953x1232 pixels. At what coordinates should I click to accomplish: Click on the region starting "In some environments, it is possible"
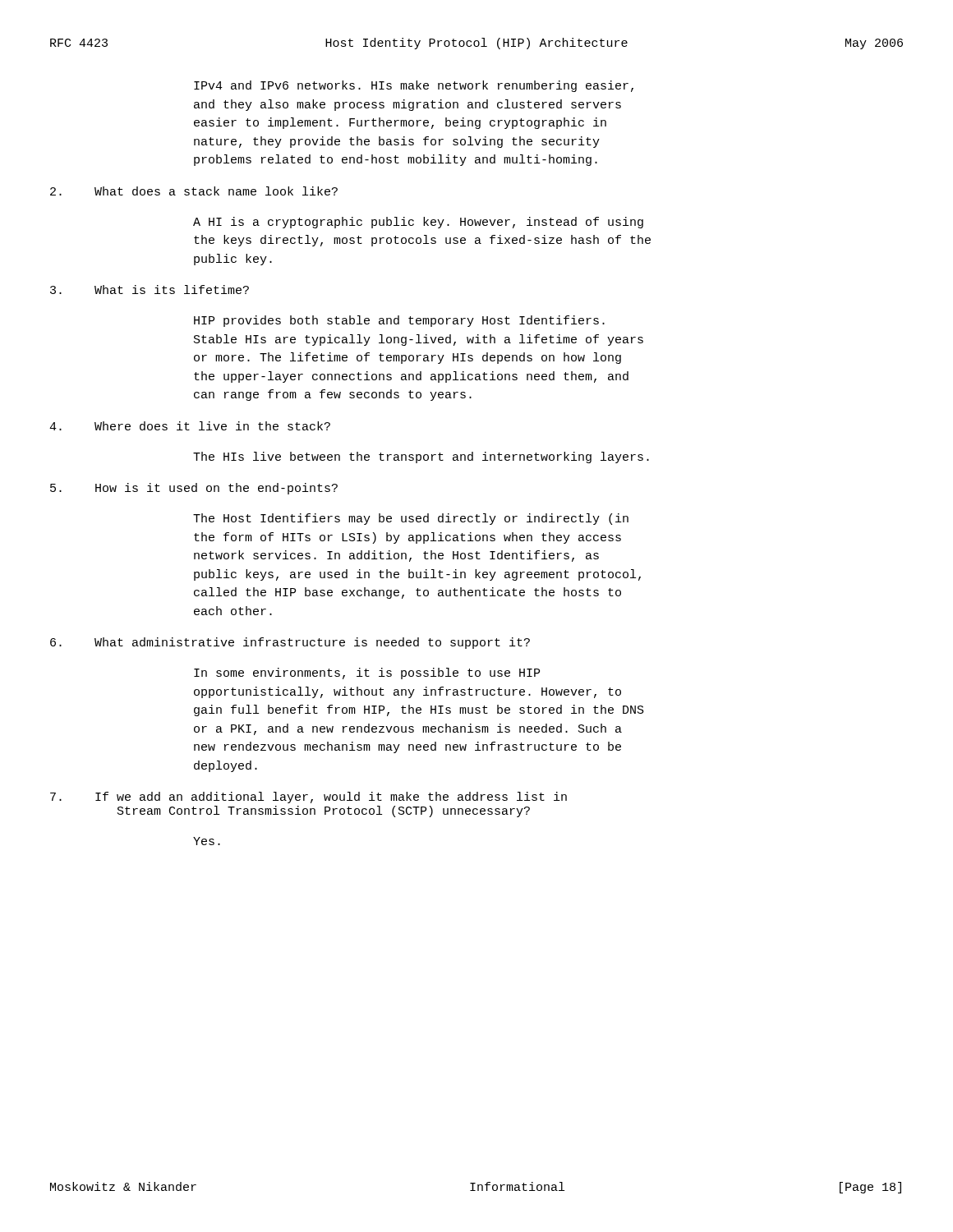[419, 720]
